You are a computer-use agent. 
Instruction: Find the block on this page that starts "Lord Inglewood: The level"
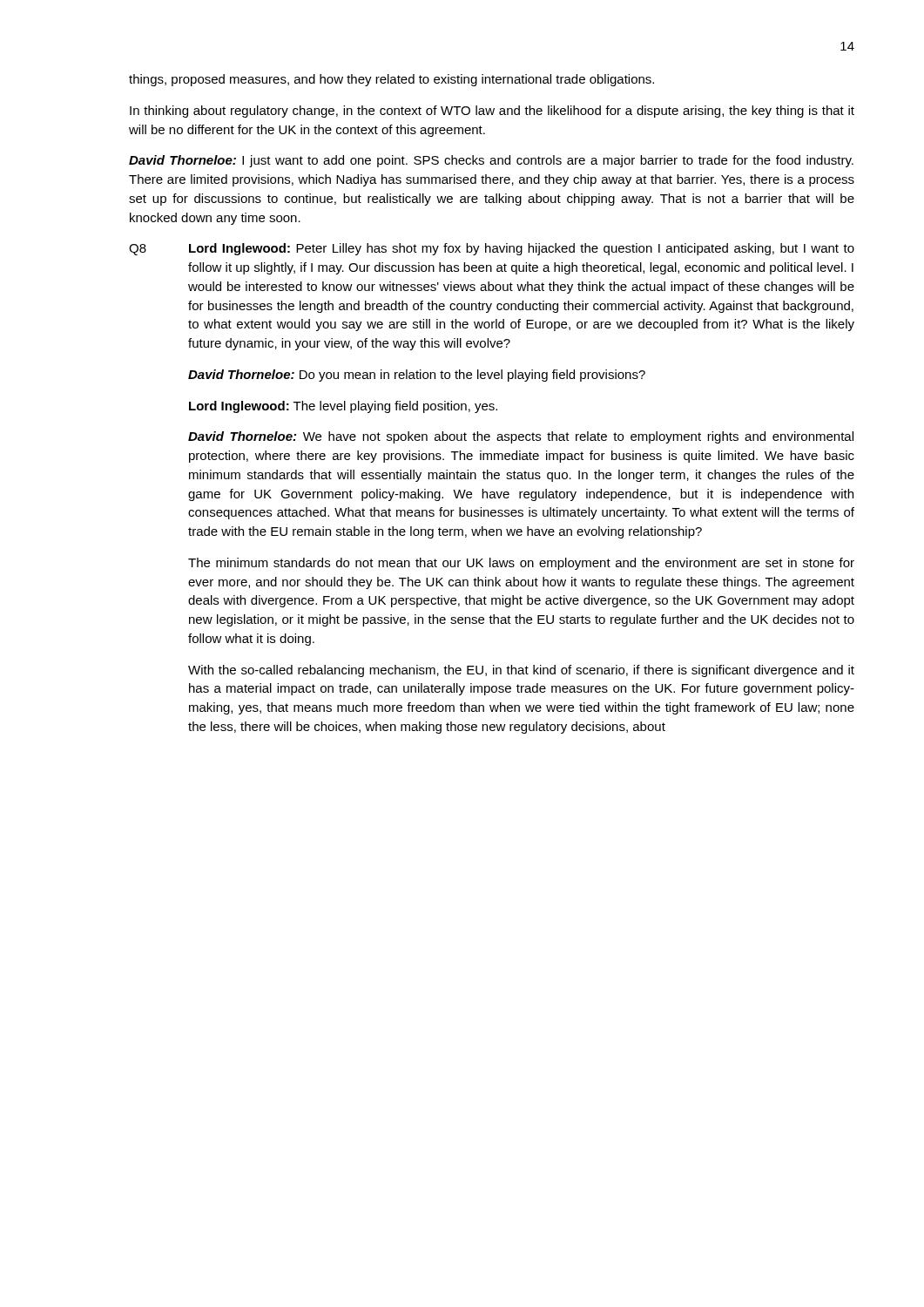pos(343,405)
